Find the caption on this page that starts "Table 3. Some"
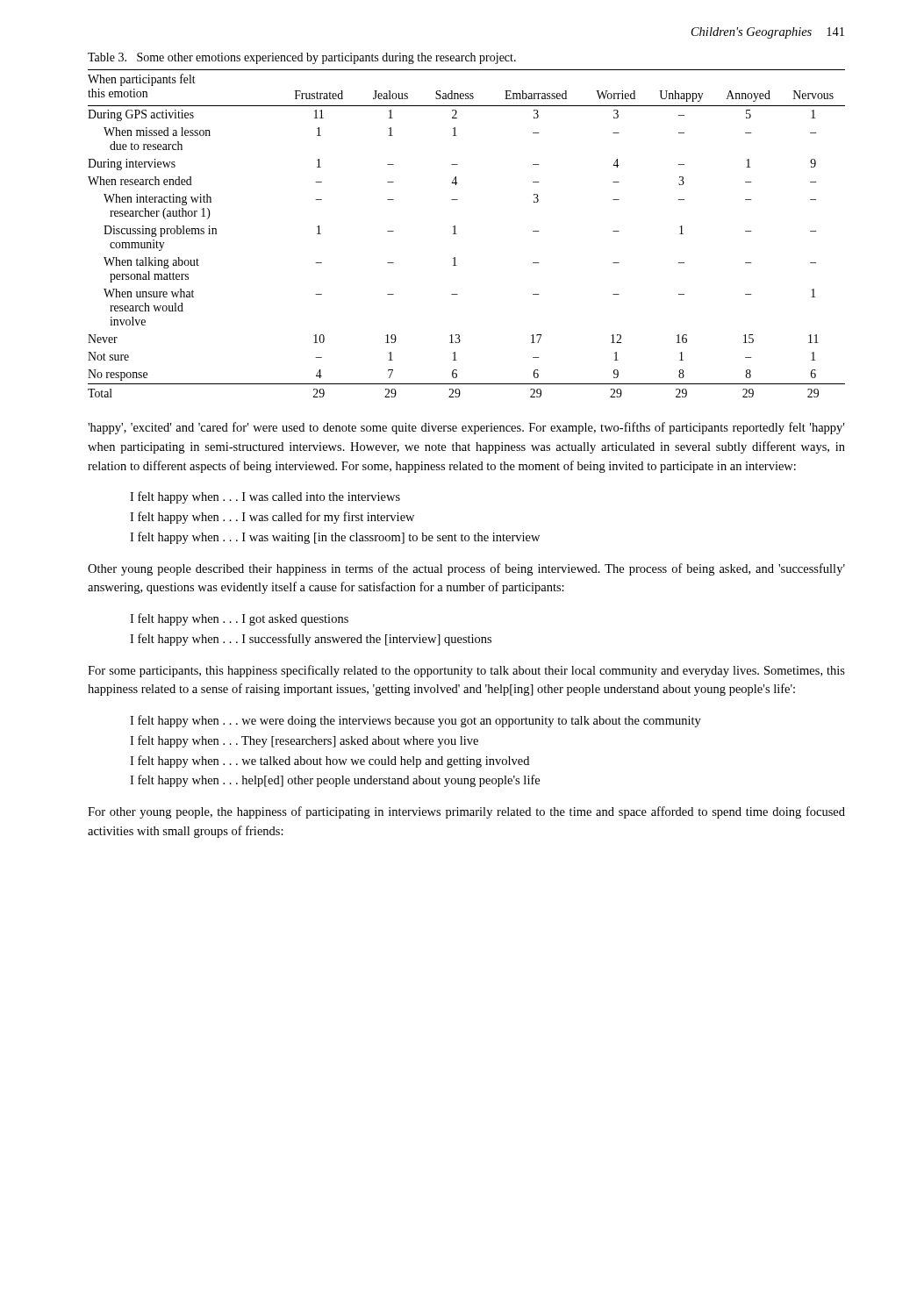This screenshot has height=1316, width=924. (302, 58)
